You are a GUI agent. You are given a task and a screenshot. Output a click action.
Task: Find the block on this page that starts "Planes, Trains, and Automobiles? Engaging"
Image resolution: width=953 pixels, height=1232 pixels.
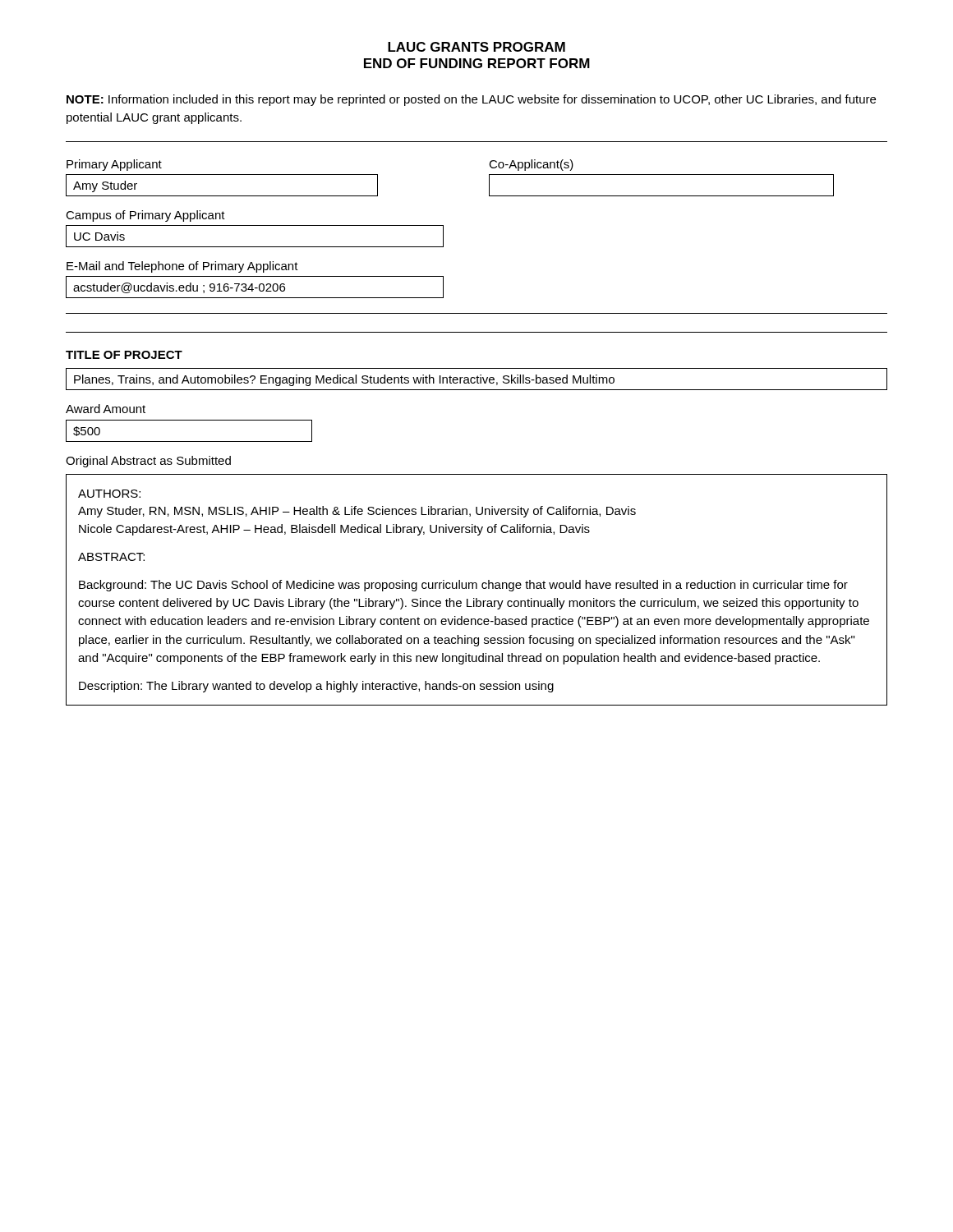[344, 379]
